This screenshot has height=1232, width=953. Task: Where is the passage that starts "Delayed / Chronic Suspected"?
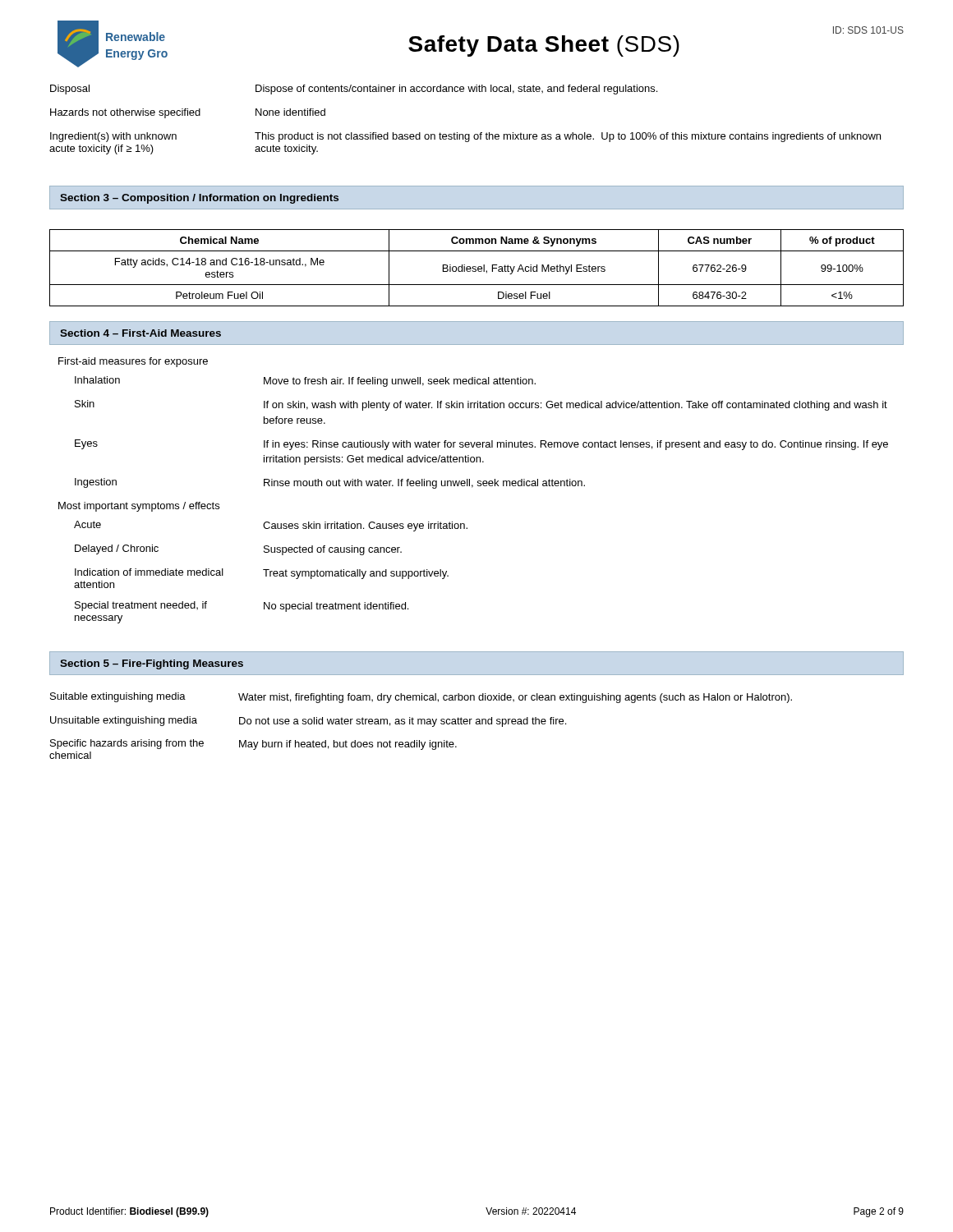pyautogui.click(x=117, y=550)
